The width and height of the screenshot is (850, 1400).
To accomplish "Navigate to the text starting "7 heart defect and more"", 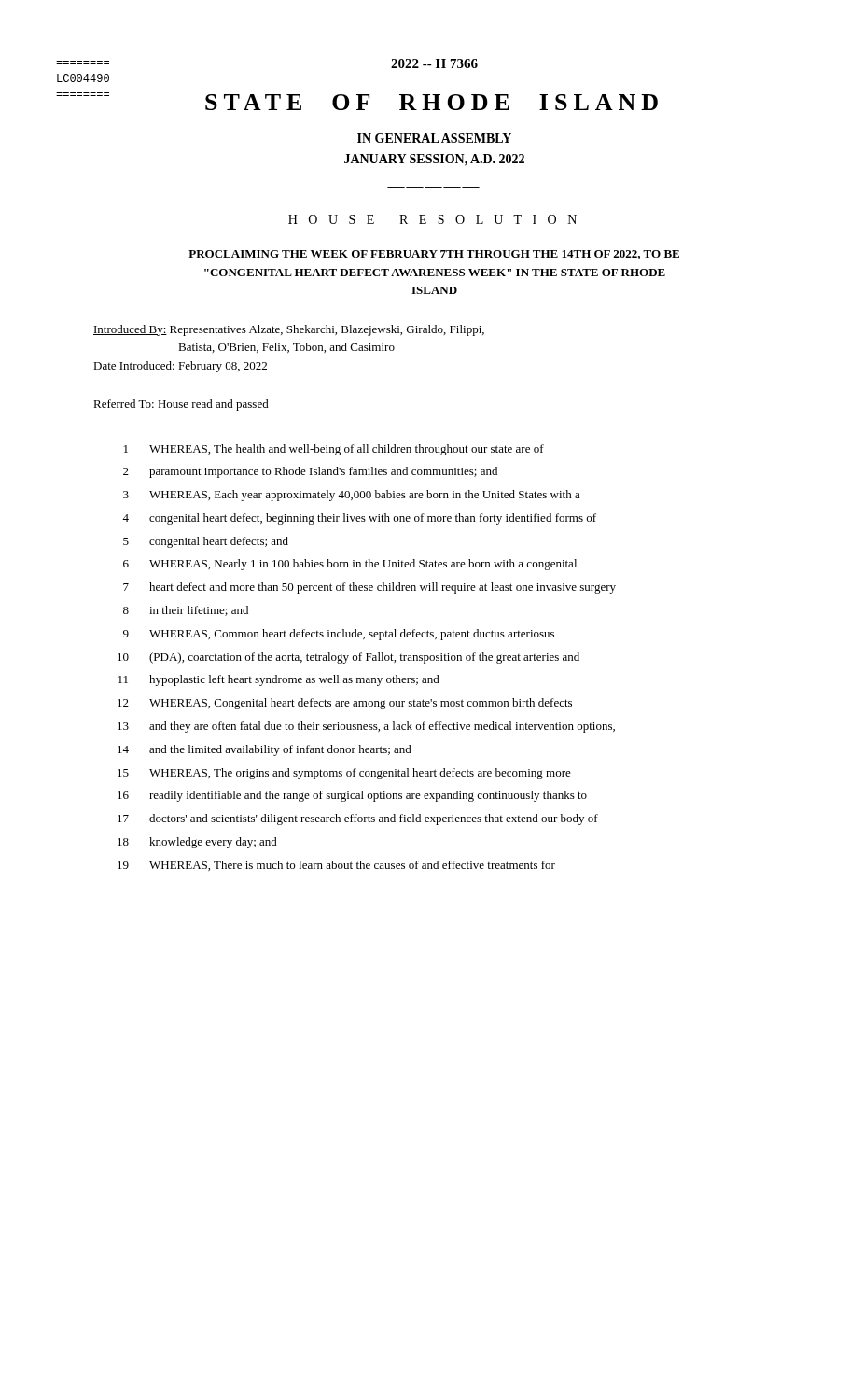I will pyautogui.click(x=434, y=588).
